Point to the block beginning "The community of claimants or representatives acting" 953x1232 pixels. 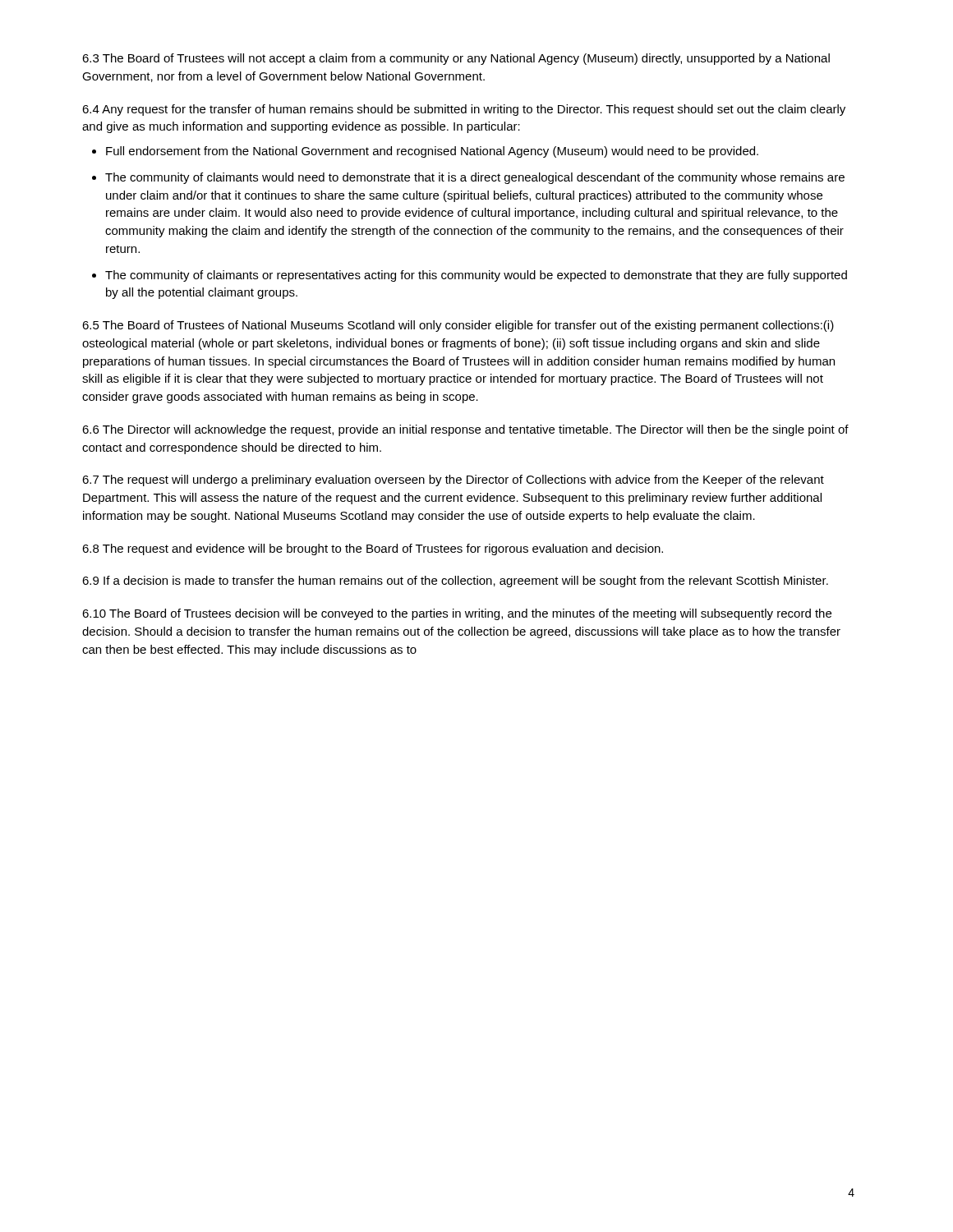tap(476, 283)
